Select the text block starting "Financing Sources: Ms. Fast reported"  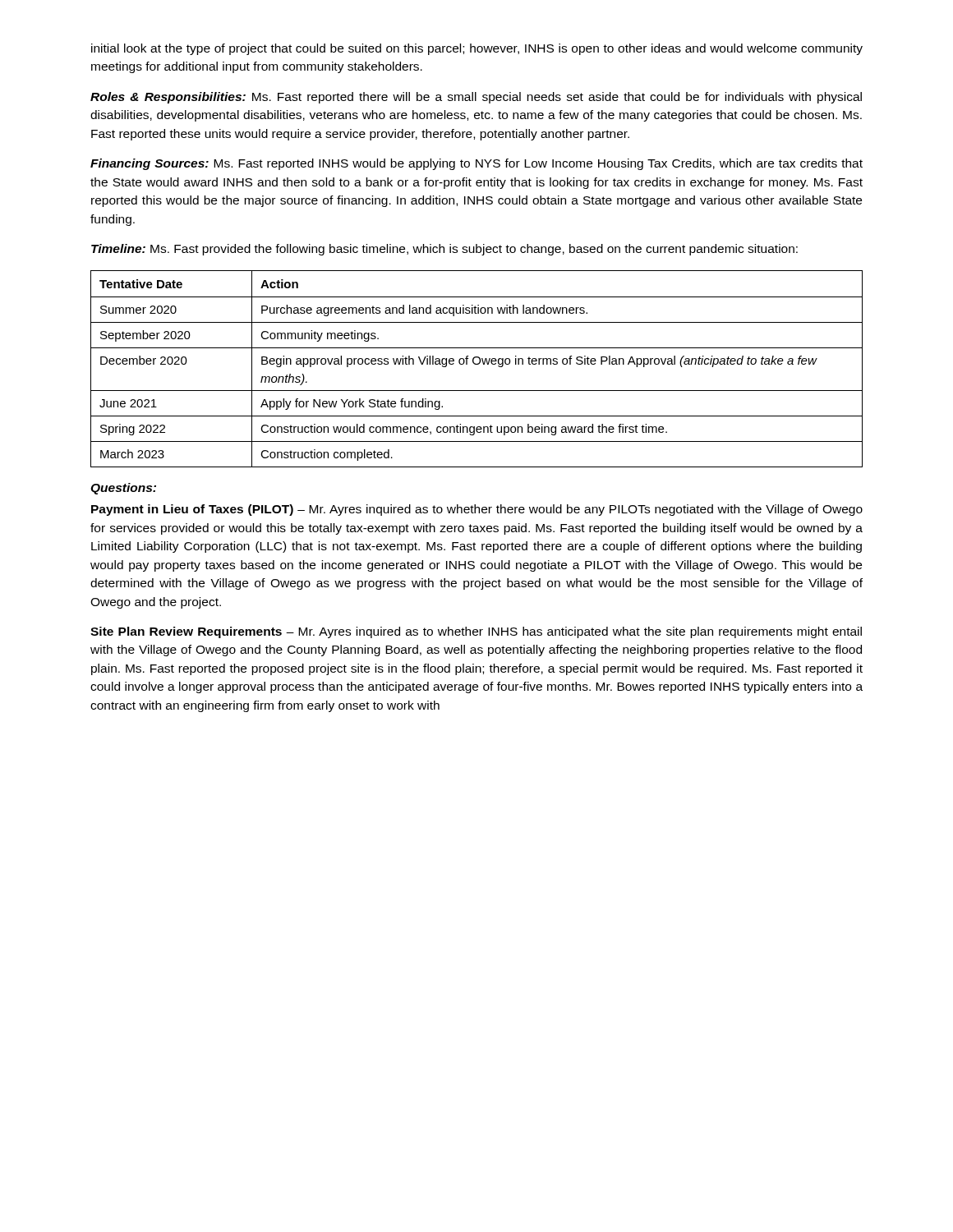pyautogui.click(x=476, y=192)
